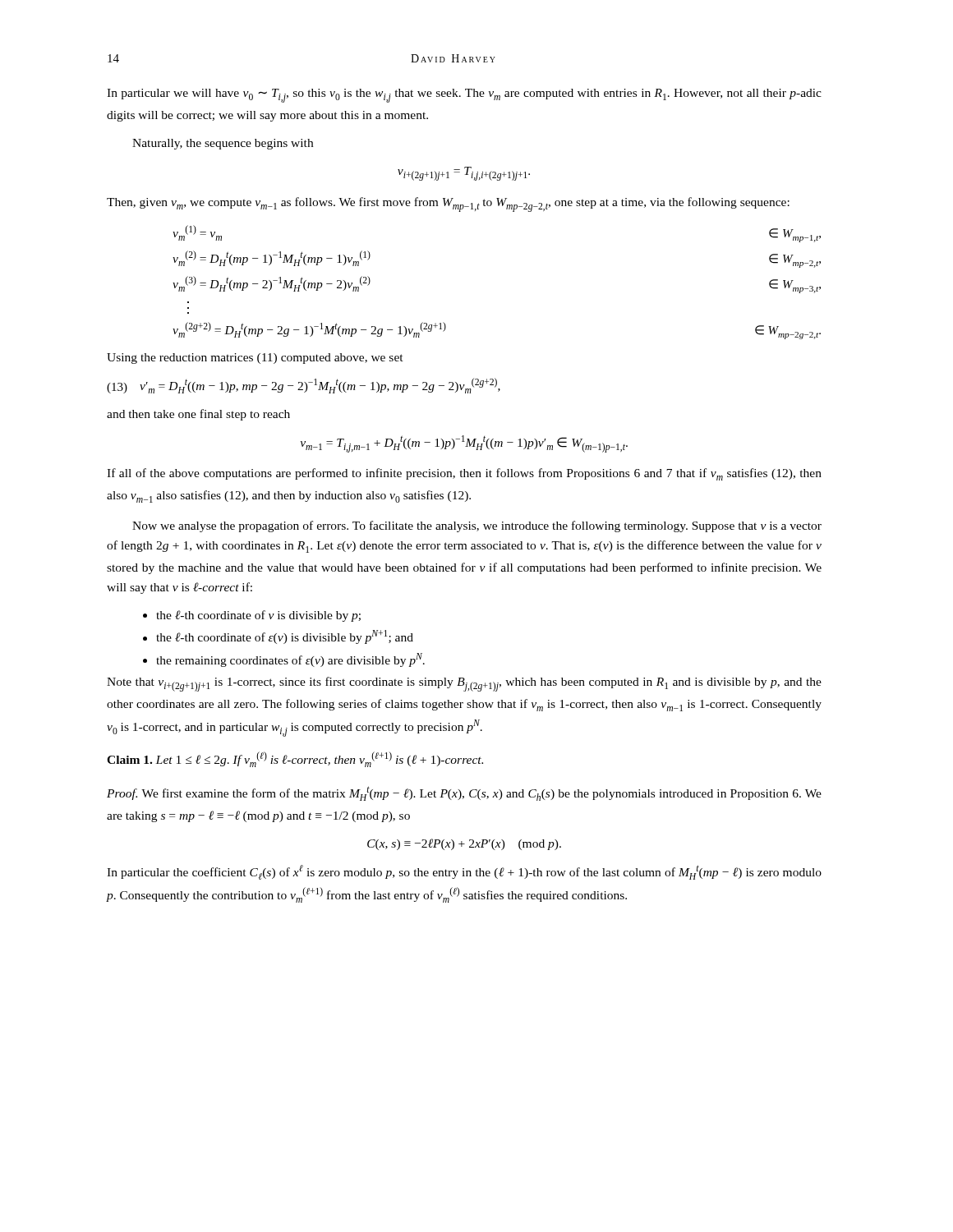The height and width of the screenshot is (1232, 953).
Task: Locate the formula that says "vi+(2g+1)j+1 = Ti,j,i+(2g+1)j+1."
Action: [x=464, y=172]
